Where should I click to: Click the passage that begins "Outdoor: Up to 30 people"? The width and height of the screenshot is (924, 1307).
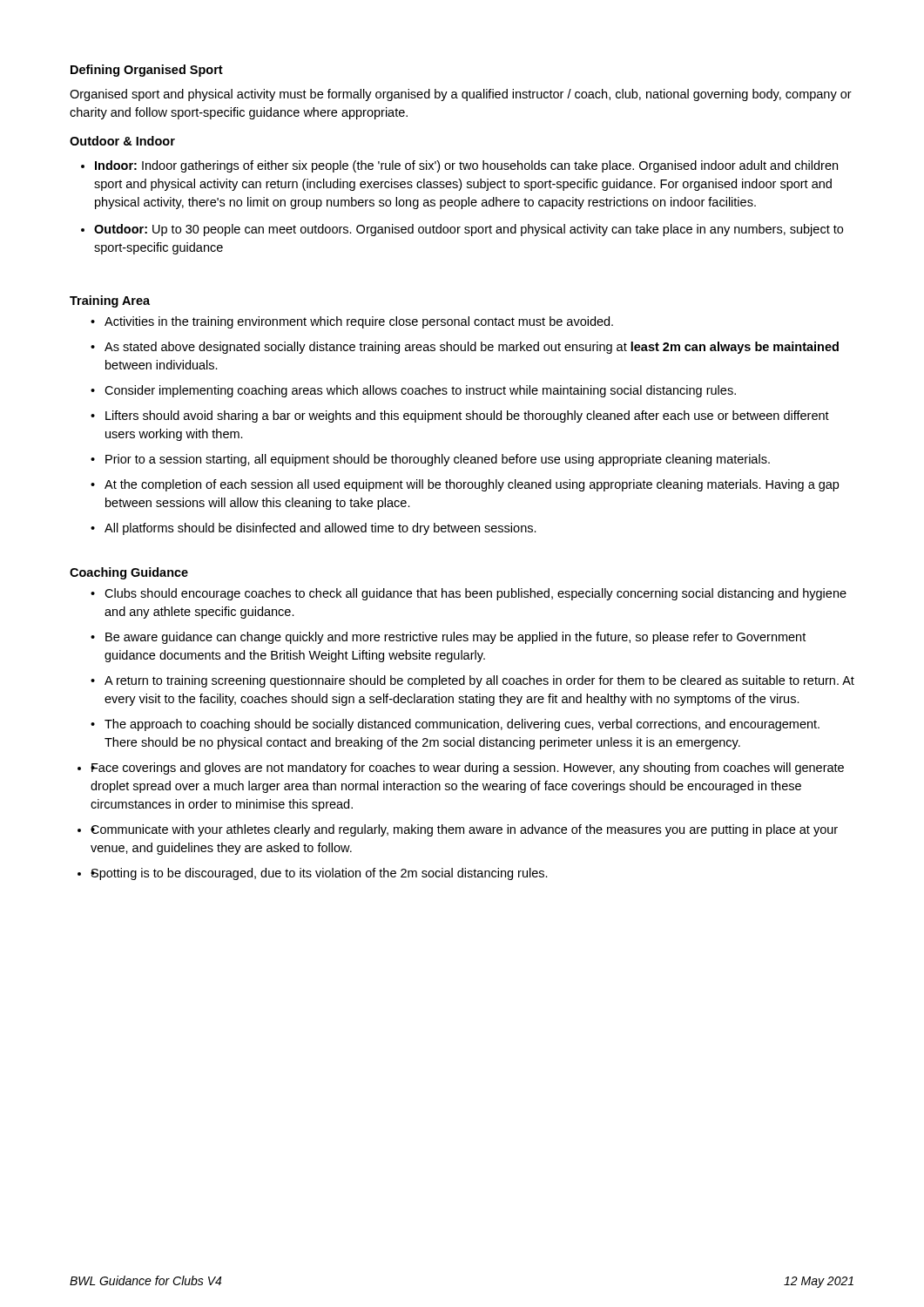pos(469,238)
